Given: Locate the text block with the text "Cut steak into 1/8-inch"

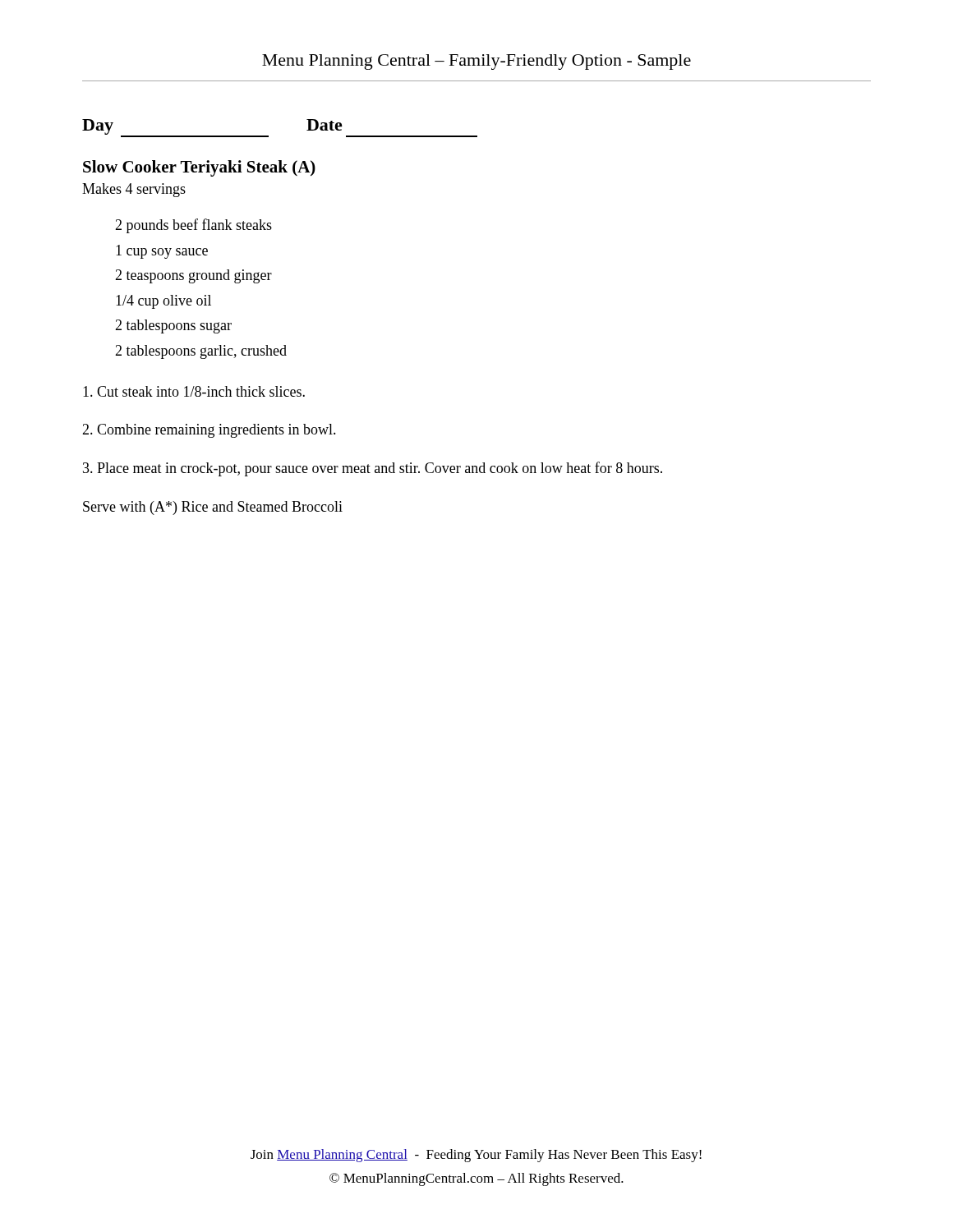Looking at the screenshot, I should [194, 391].
